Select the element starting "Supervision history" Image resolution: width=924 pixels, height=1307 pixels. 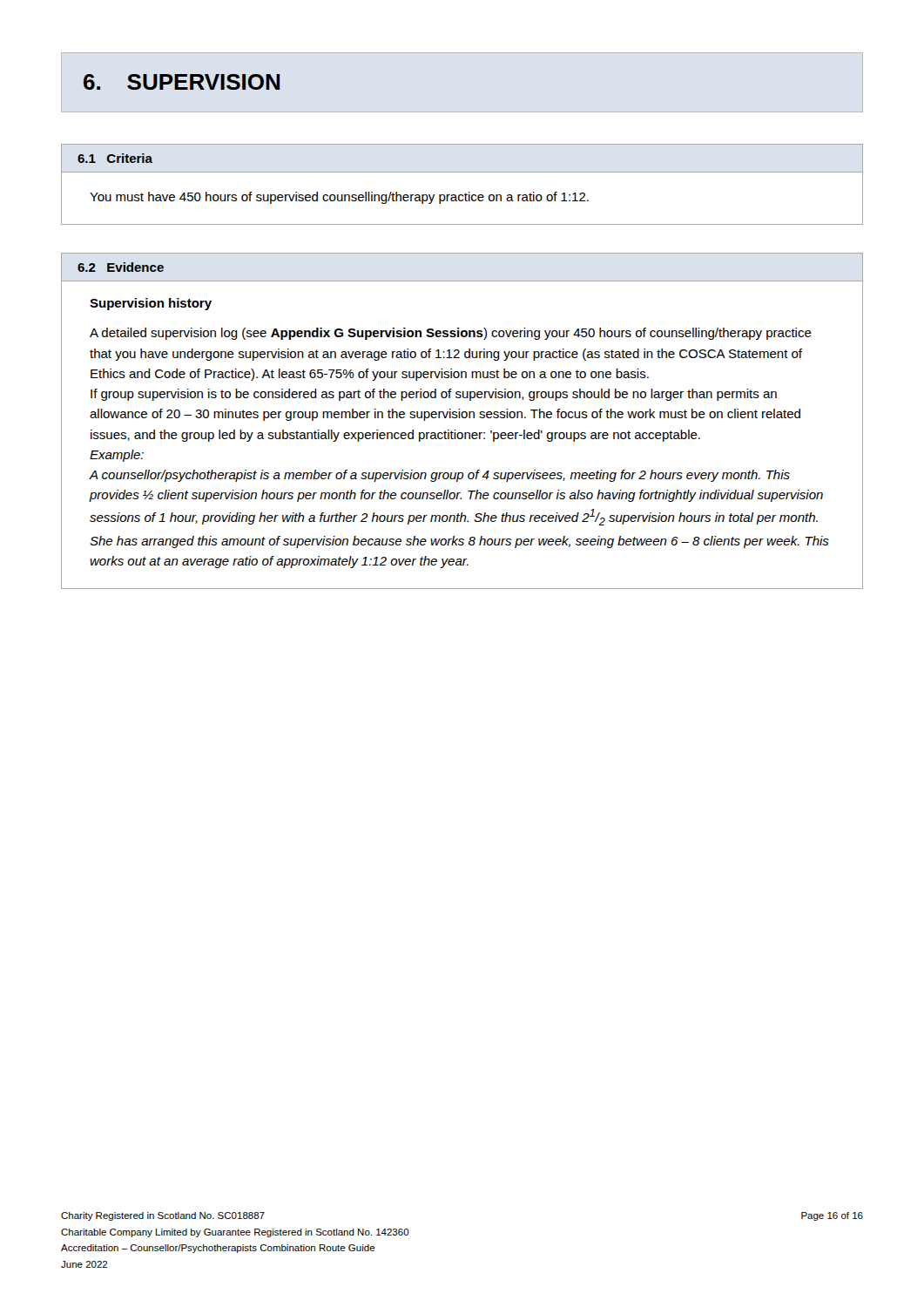point(151,303)
